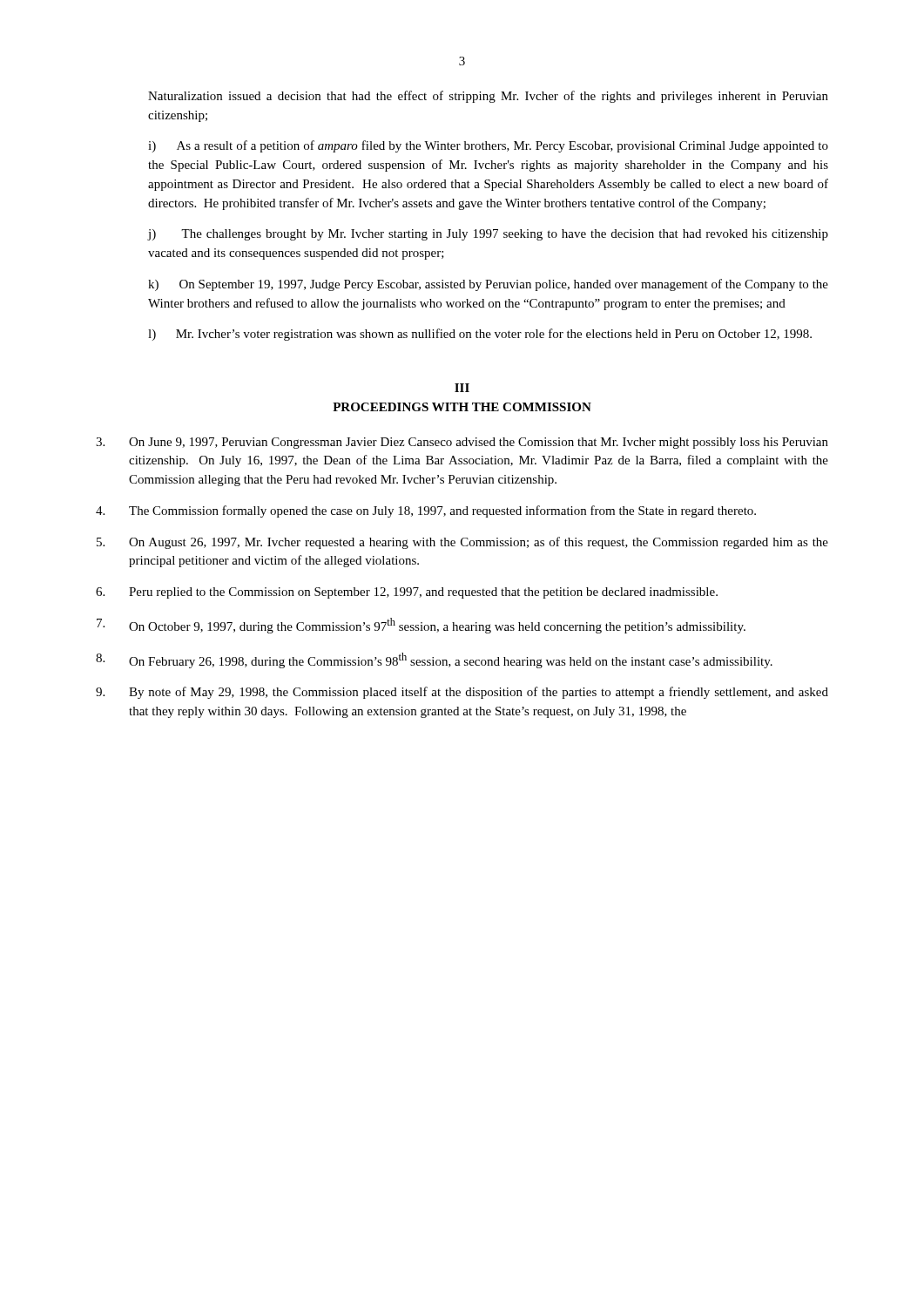This screenshot has height=1307, width=924.
Task: Navigate to the element starting "j) The challenges"
Action: [x=488, y=243]
